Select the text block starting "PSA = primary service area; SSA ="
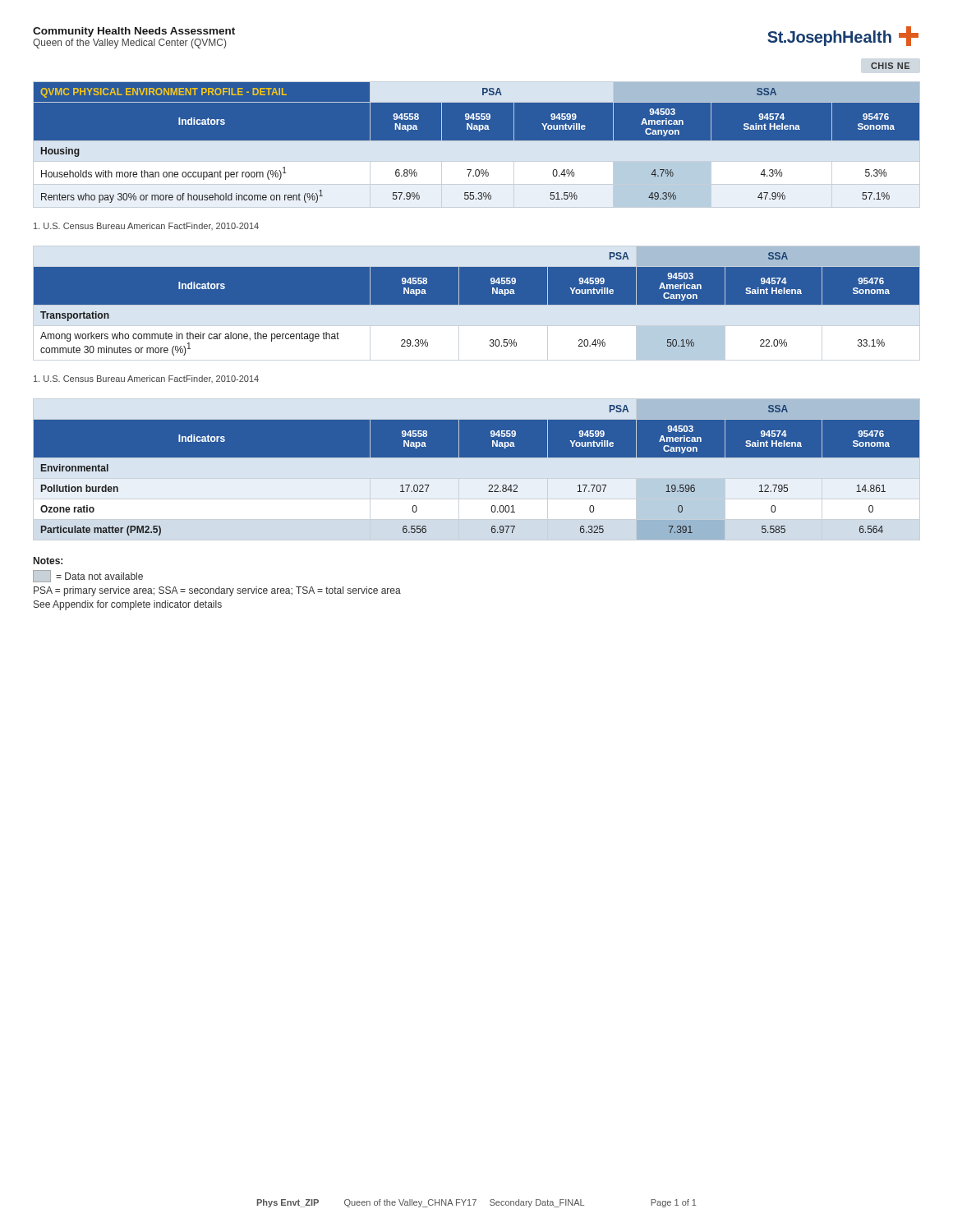The image size is (953, 1232). (x=217, y=591)
